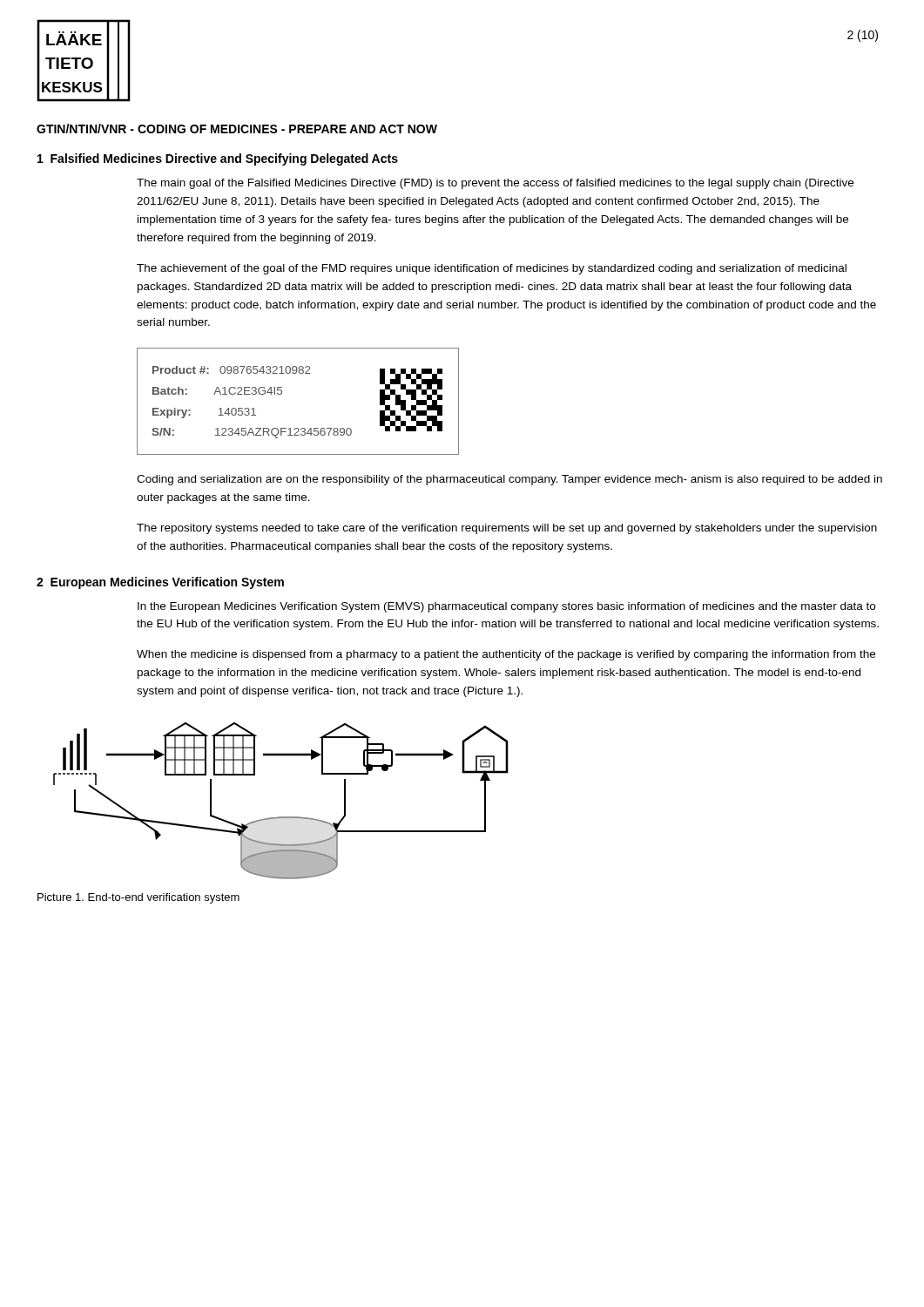The height and width of the screenshot is (1307, 924).
Task: Point to "Picture 1. End-to-end verification system"
Action: pos(138,897)
